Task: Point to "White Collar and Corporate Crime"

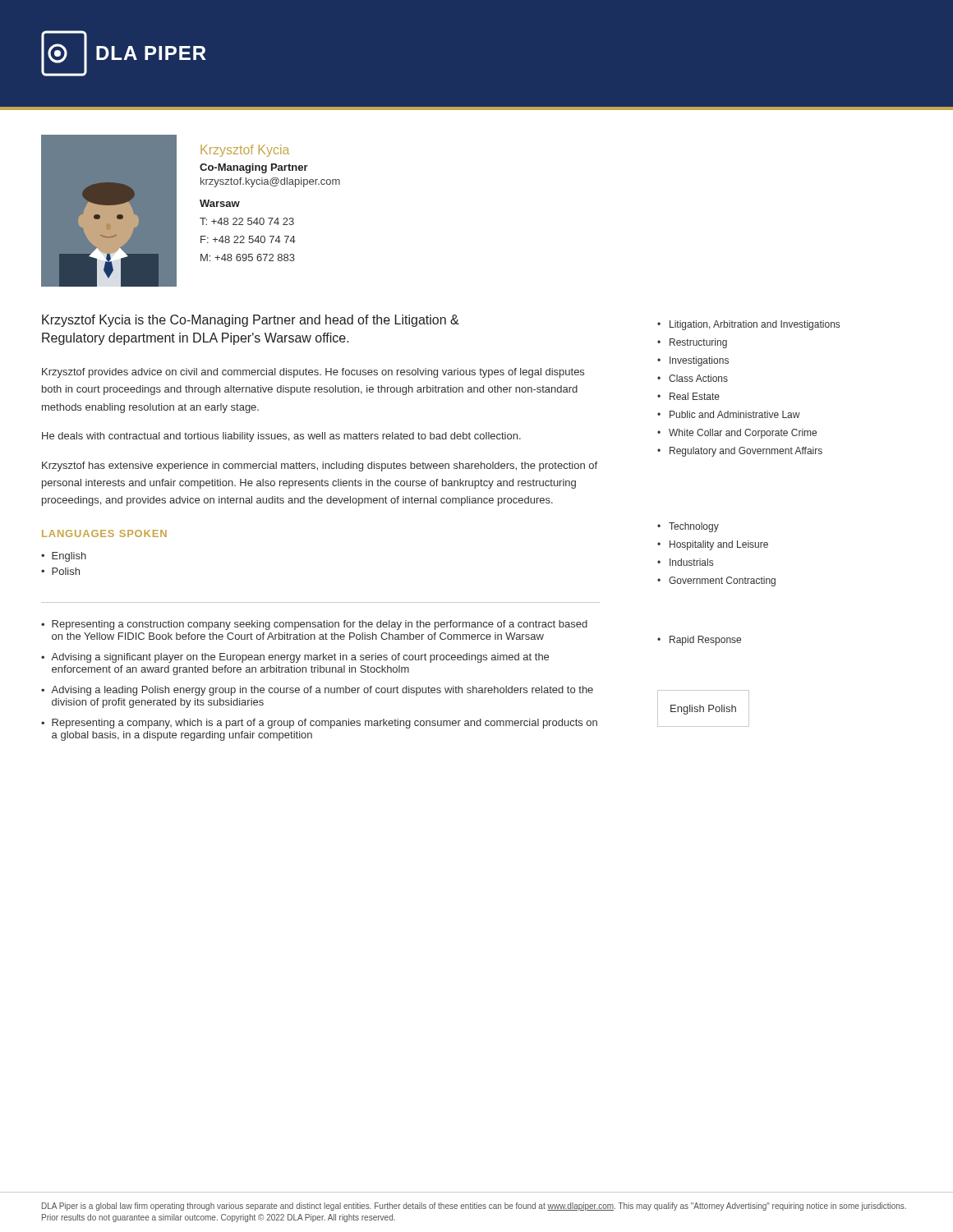Action: (x=743, y=433)
